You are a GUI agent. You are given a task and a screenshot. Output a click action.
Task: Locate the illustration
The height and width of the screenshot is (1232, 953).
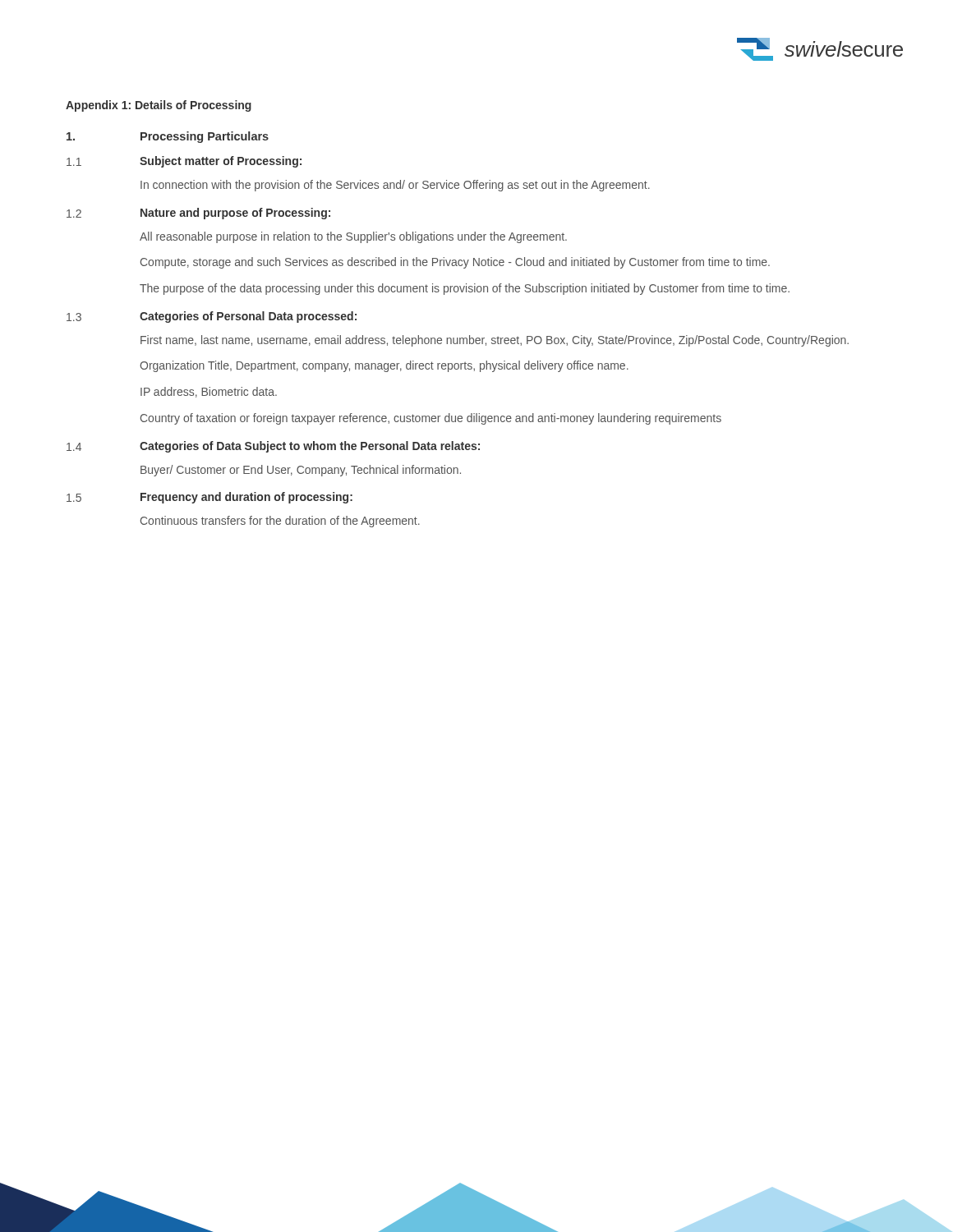(476, 1207)
